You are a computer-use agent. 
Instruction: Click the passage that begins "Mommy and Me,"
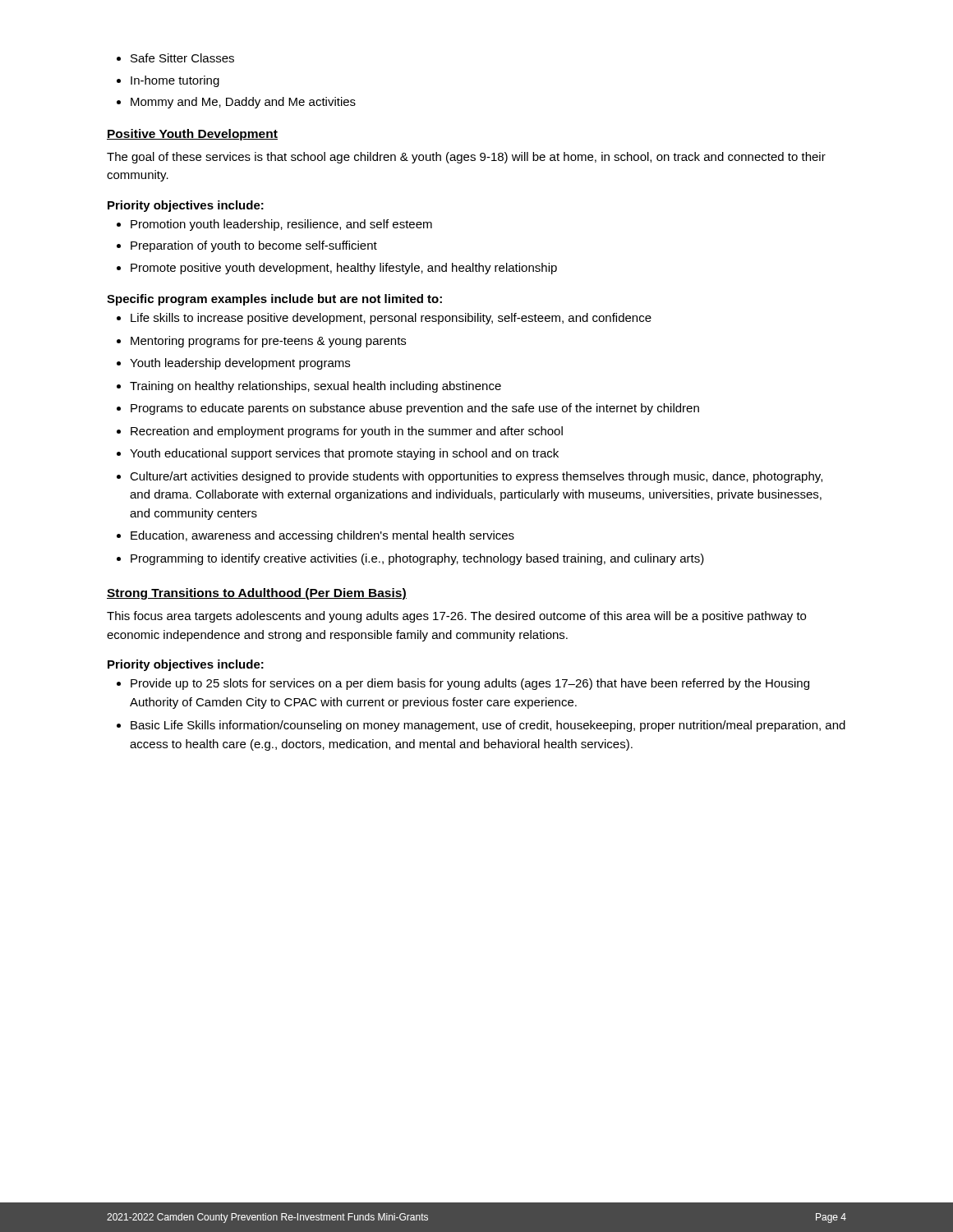tap(236, 103)
